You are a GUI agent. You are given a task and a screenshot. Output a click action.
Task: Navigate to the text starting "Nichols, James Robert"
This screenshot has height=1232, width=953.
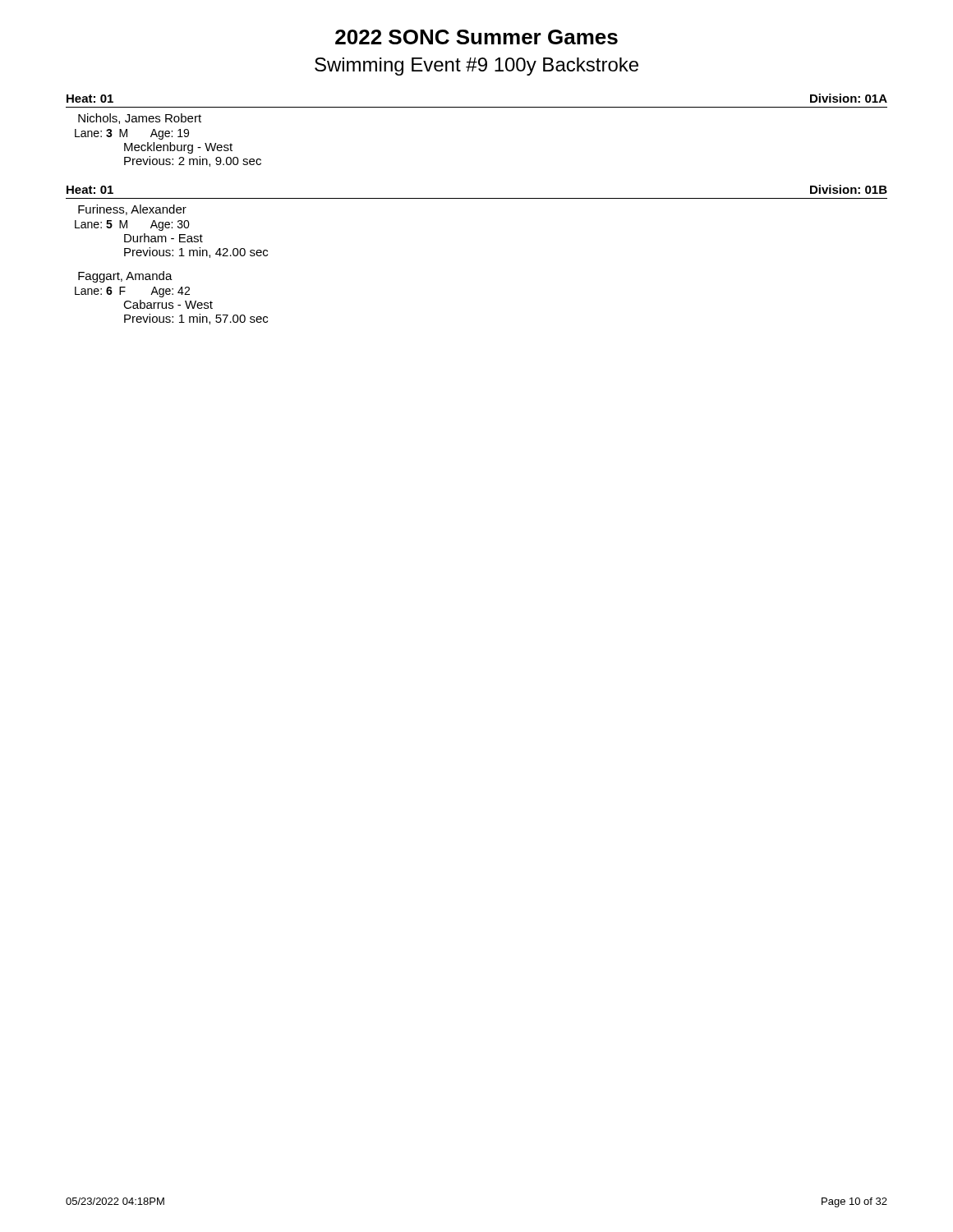point(138,118)
